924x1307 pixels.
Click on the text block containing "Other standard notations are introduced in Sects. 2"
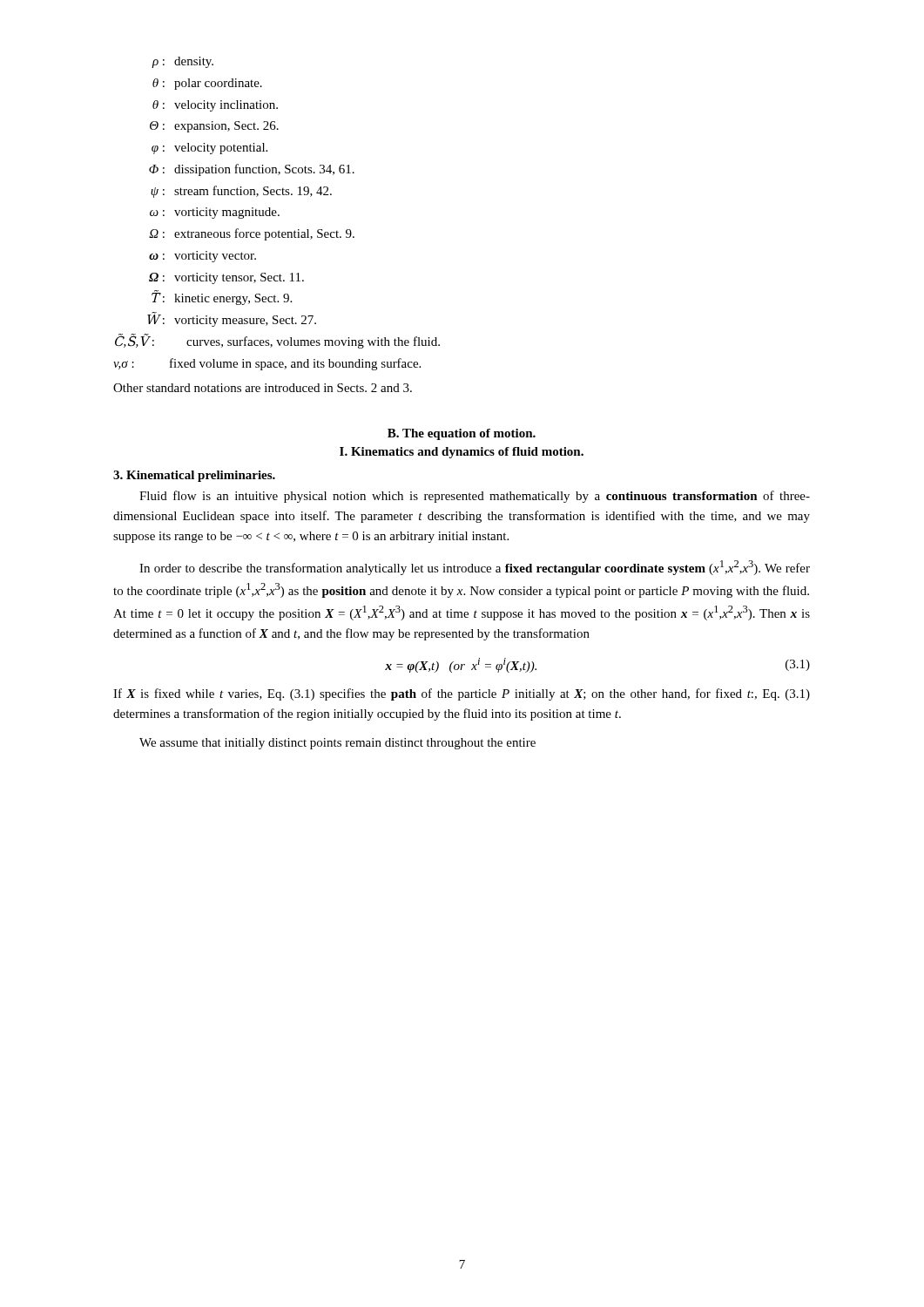click(263, 388)
